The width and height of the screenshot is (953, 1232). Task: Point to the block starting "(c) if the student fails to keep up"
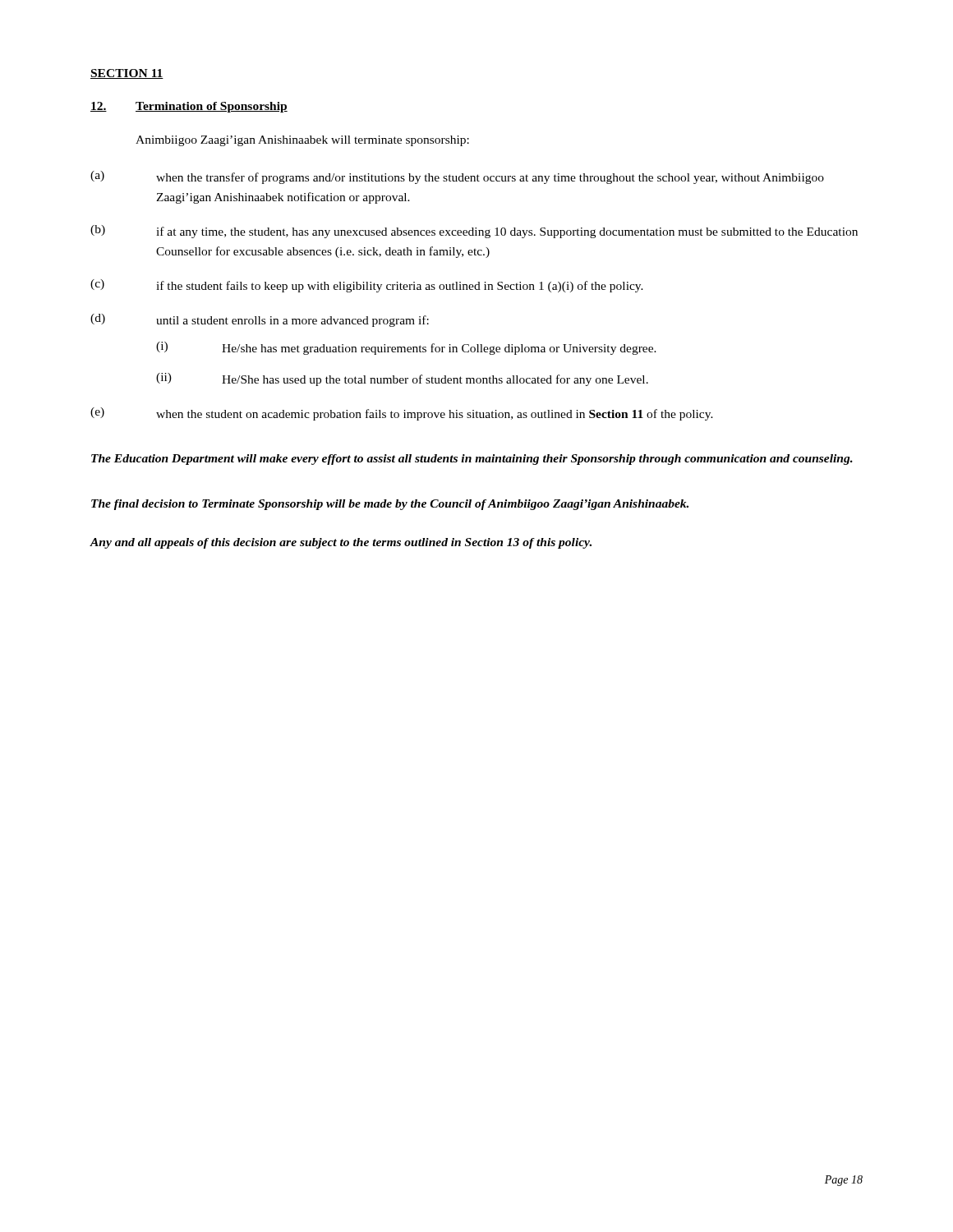point(476,286)
